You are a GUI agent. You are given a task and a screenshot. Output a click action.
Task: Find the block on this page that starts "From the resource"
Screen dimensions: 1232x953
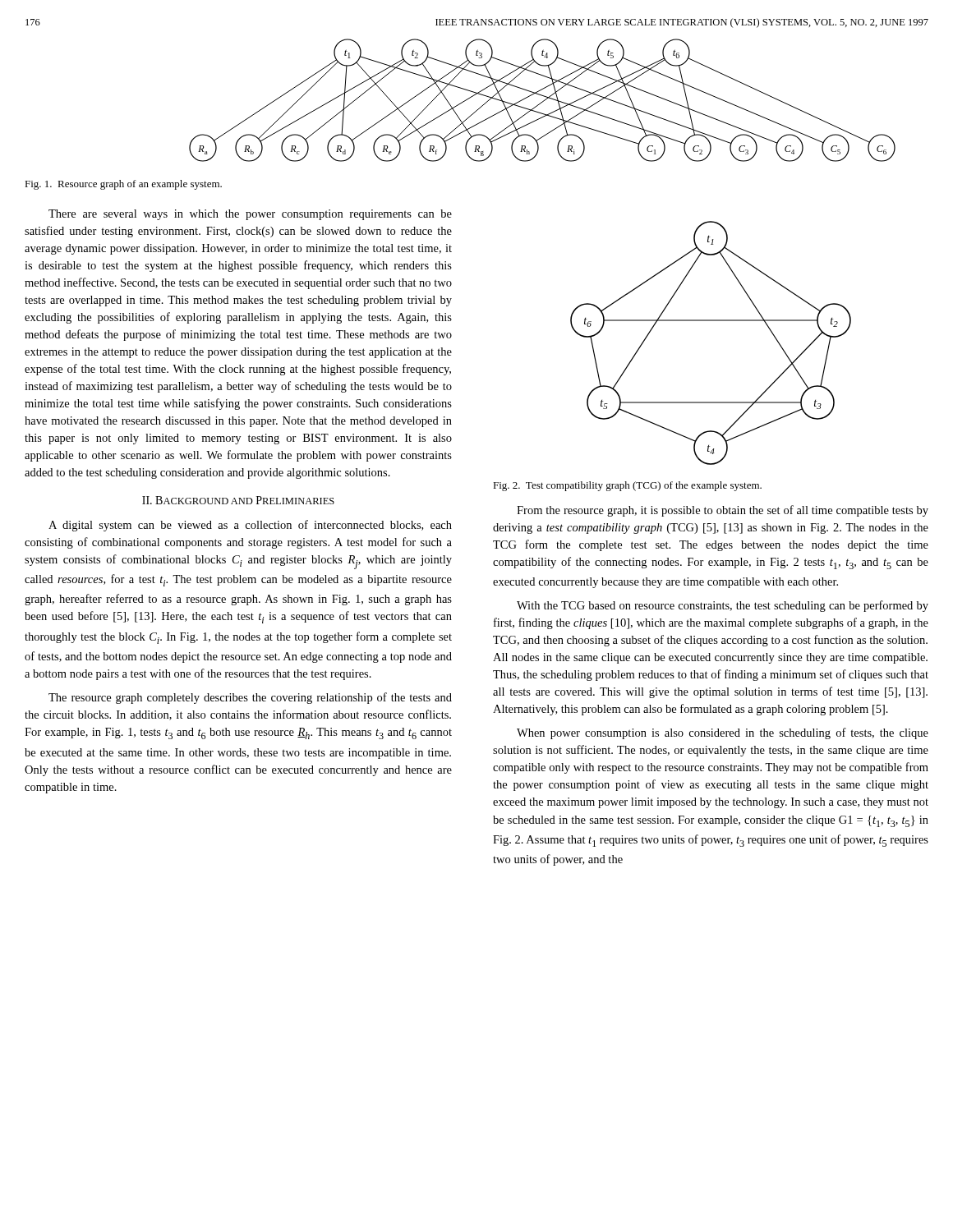711,685
